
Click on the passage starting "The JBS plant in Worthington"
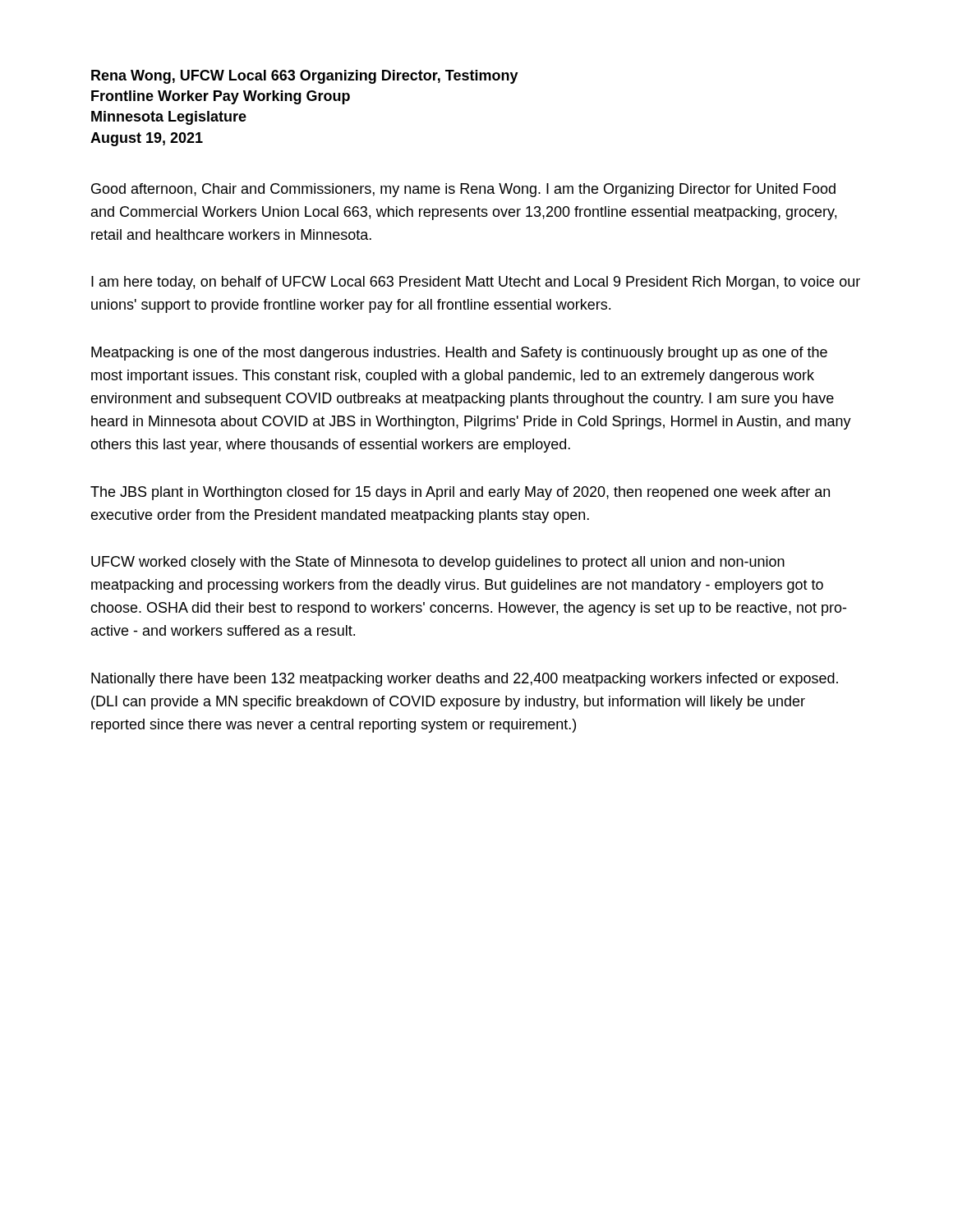(x=461, y=503)
